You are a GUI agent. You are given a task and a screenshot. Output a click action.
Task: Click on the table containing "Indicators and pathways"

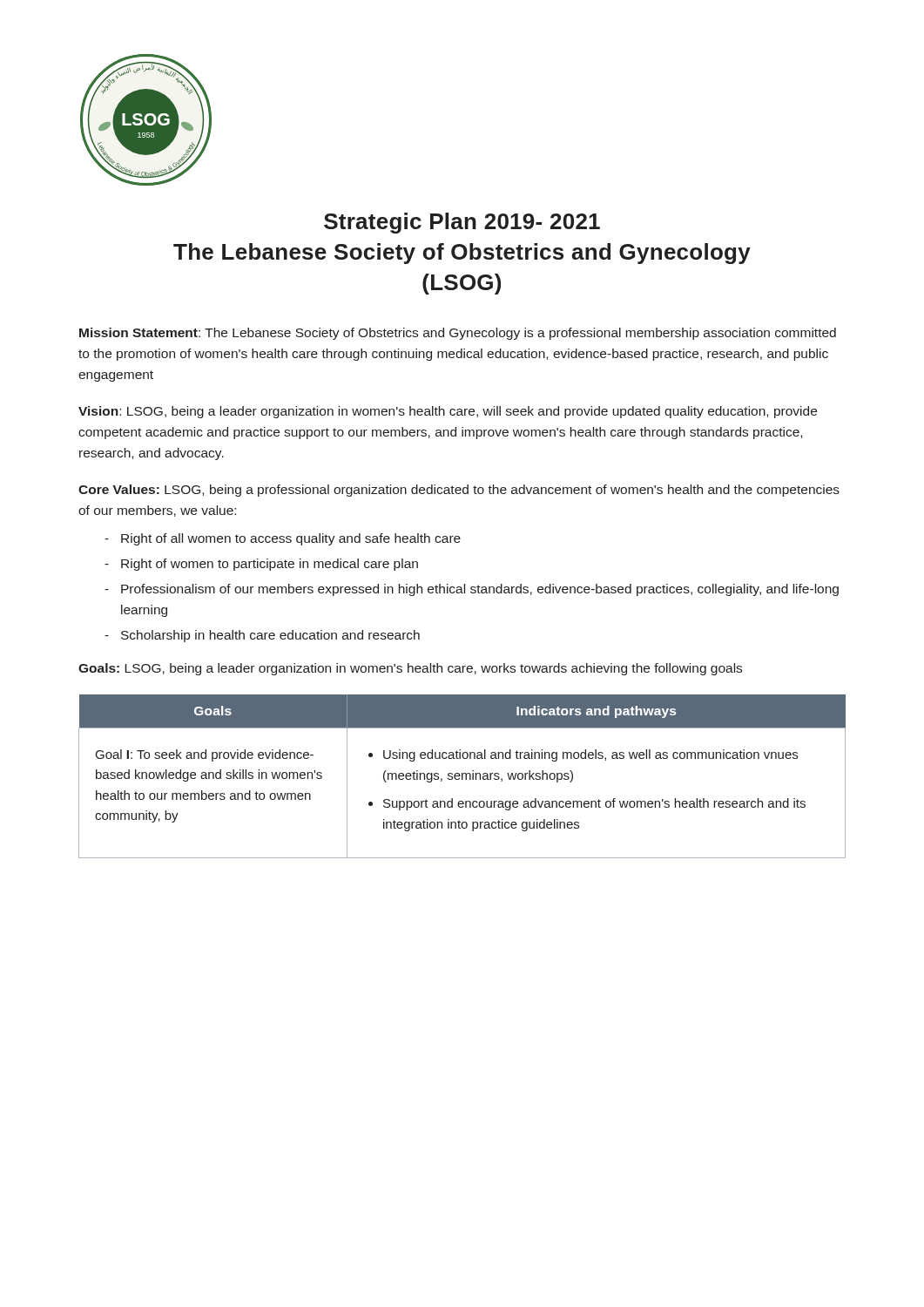tap(462, 777)
